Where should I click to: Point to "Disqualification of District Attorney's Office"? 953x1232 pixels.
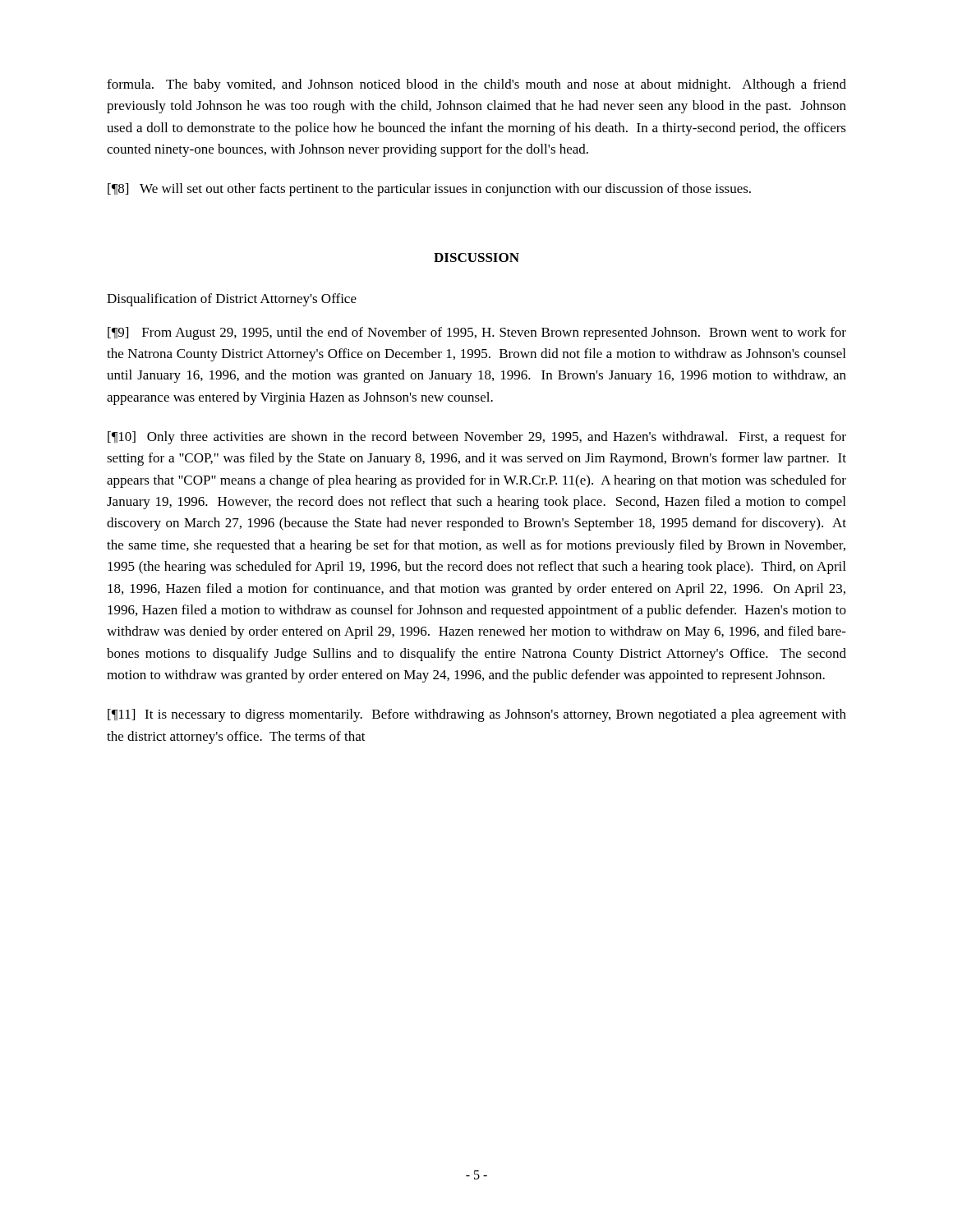[232, 298]
